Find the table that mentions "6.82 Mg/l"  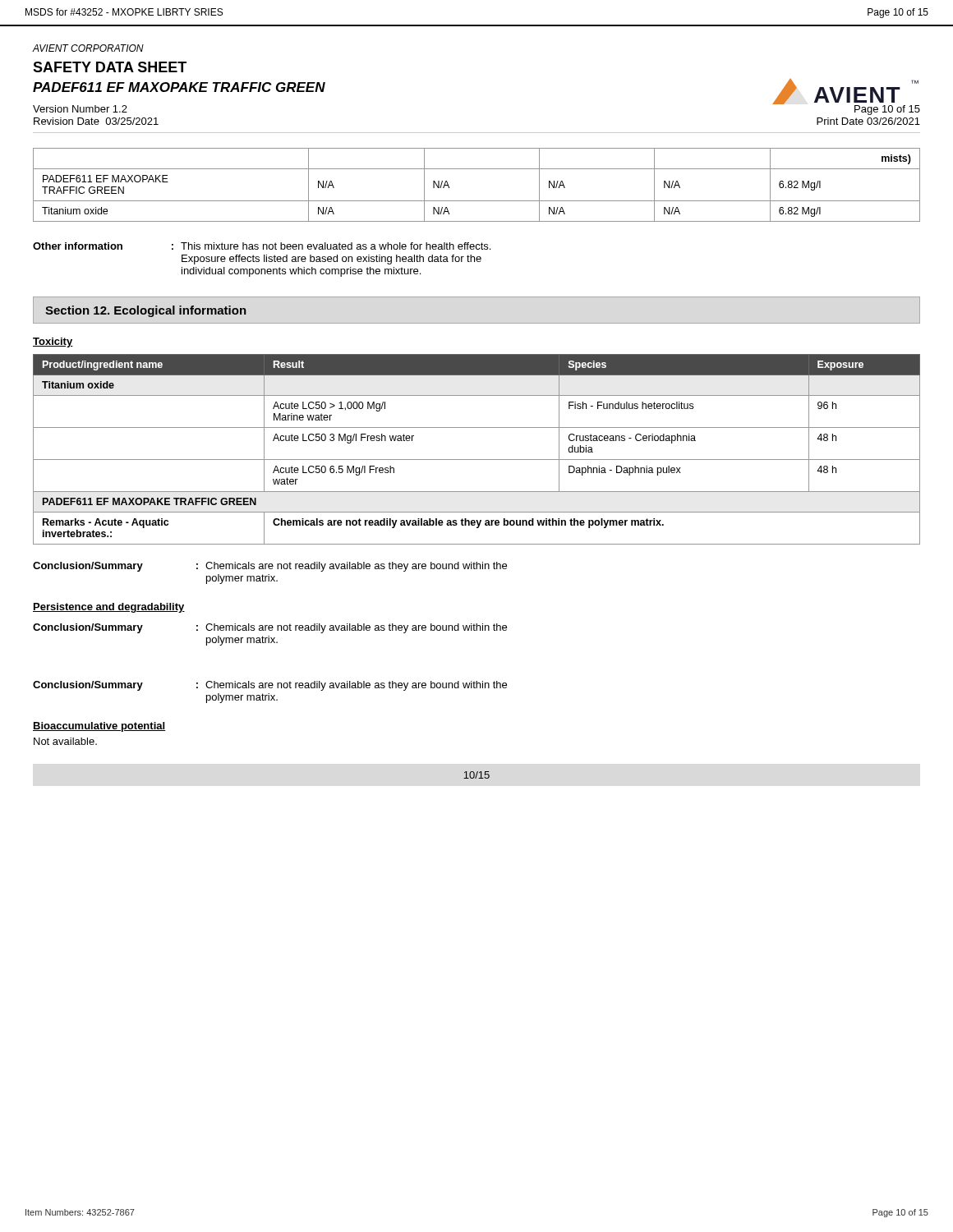point(476,185)
